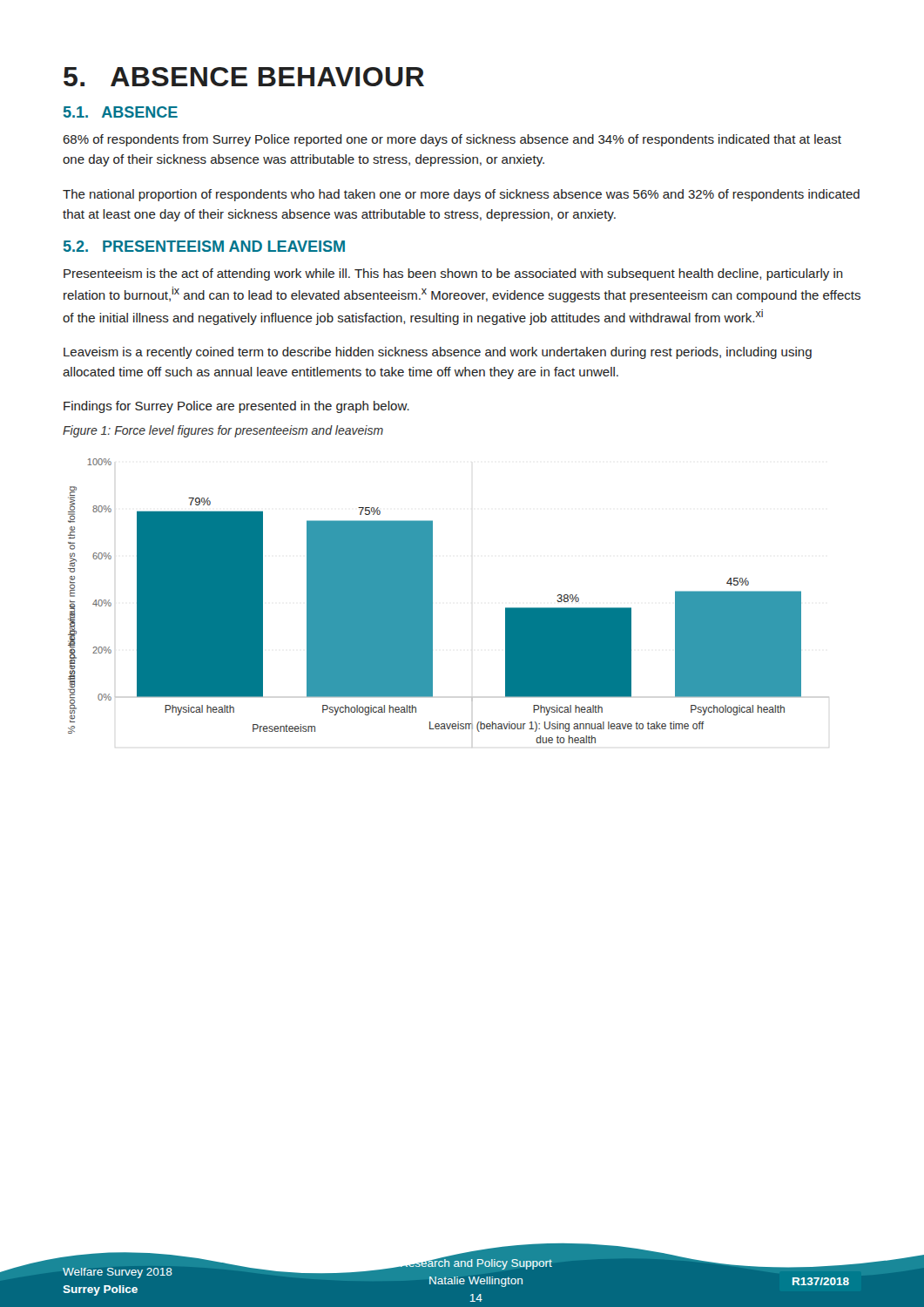
Task: Find the grouped bar chart
Action: pyautogui.click(x=459, y=607)
